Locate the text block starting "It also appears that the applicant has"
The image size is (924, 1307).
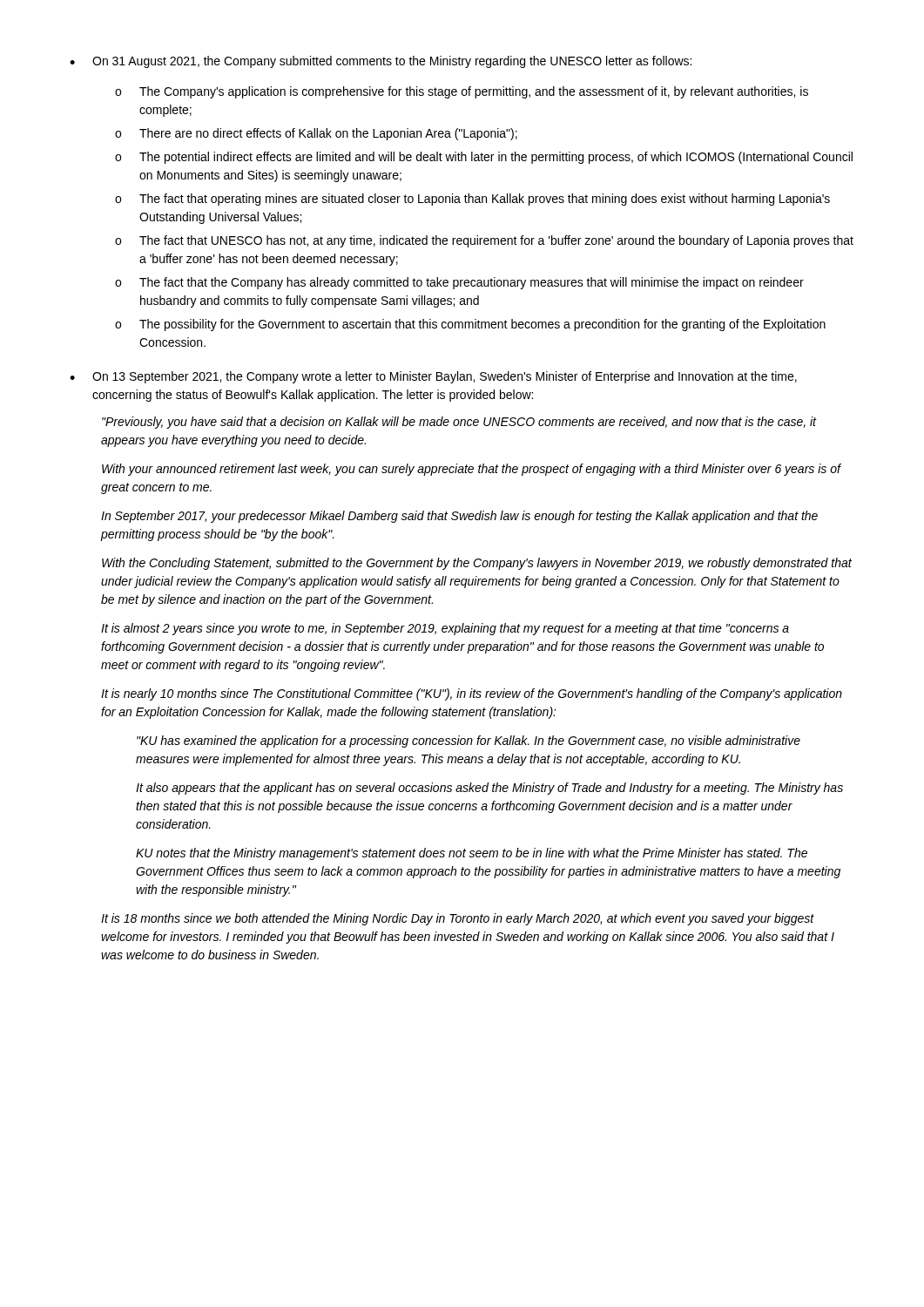pyautogui.click(x=489, y=806)
